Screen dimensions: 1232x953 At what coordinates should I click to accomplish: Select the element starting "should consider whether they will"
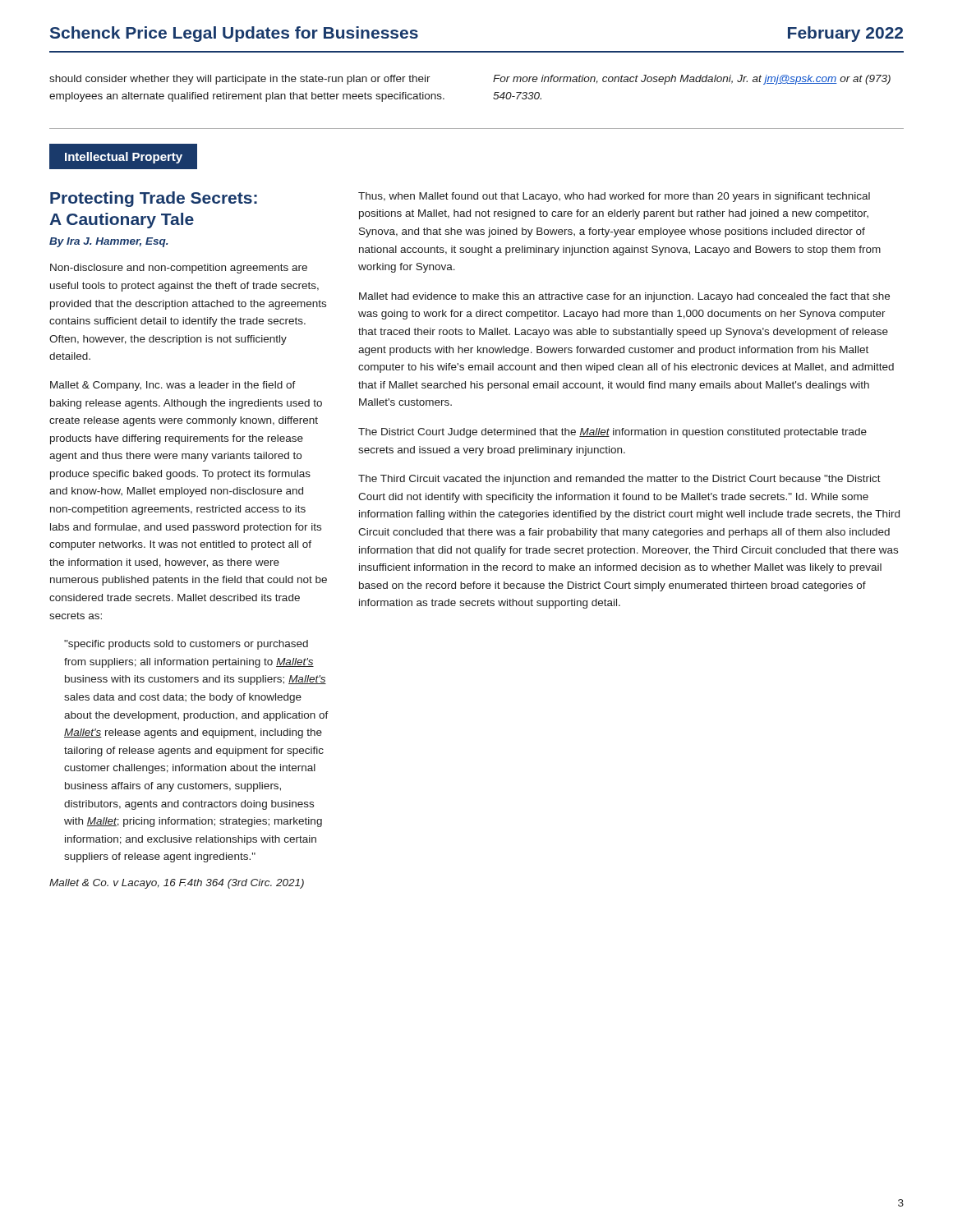click(x=247, y=87)
